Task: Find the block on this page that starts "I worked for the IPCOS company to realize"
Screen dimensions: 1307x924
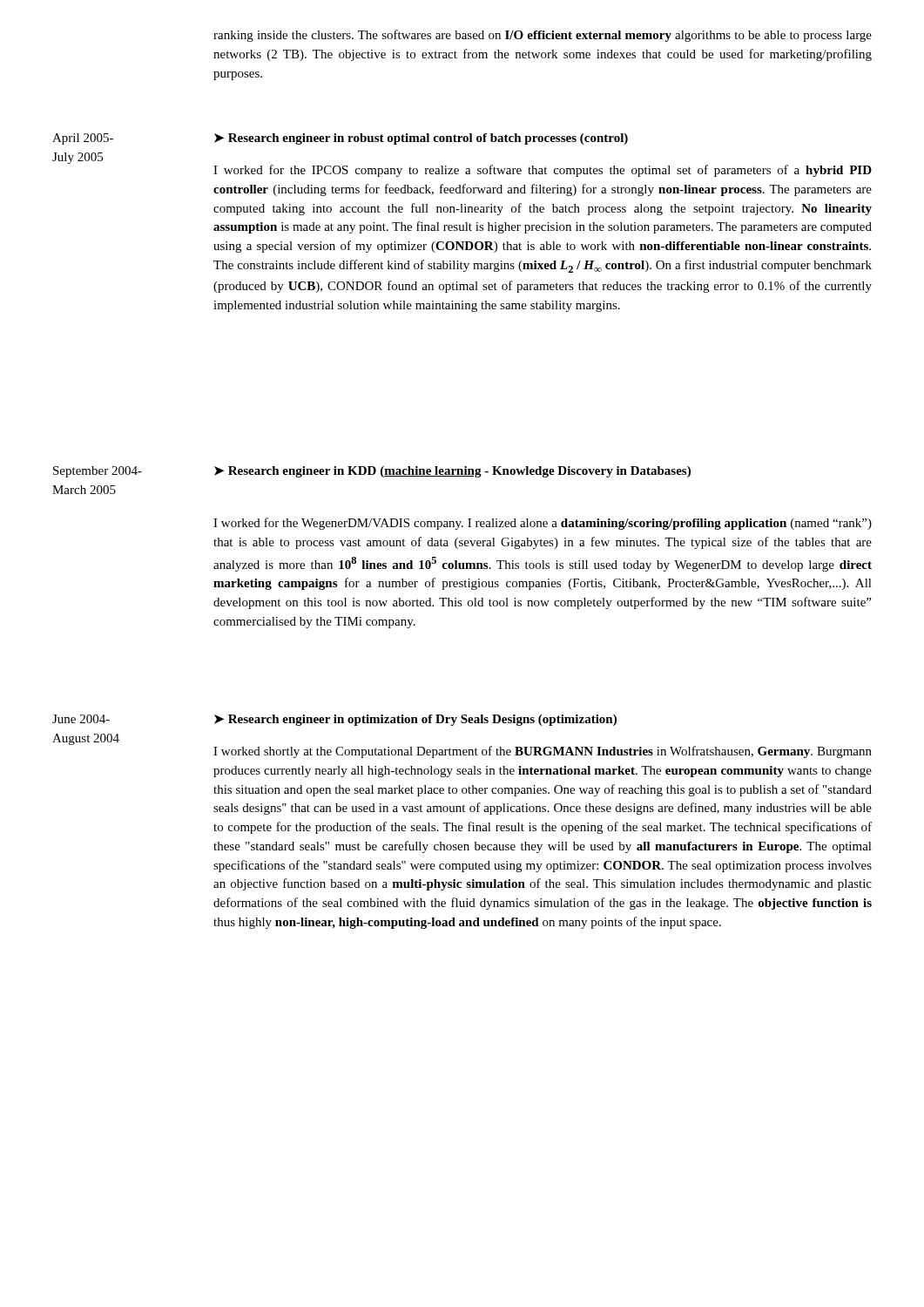Action: [x=543, y=238]
